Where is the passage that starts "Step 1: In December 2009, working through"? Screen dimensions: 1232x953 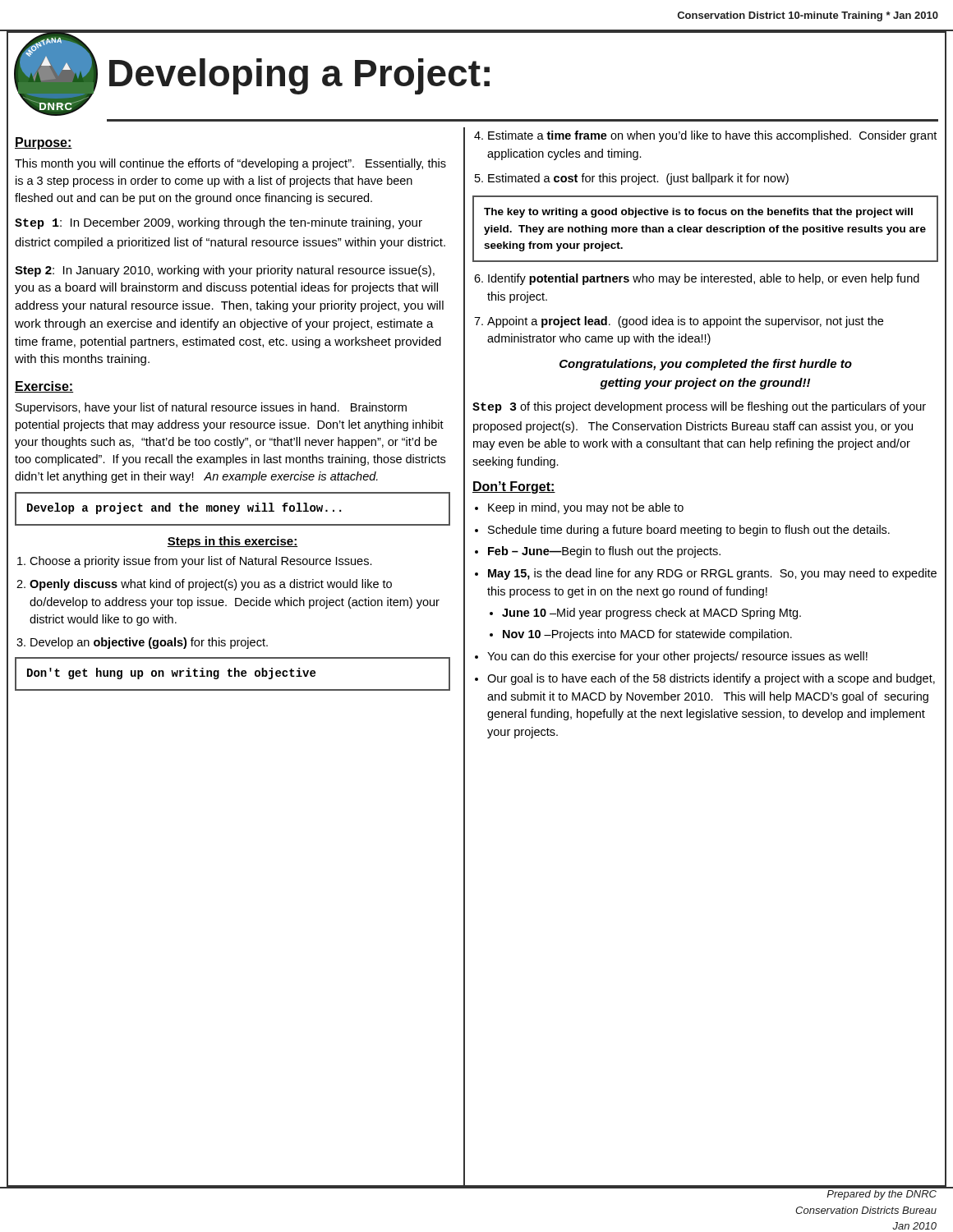tap(231, 232)
